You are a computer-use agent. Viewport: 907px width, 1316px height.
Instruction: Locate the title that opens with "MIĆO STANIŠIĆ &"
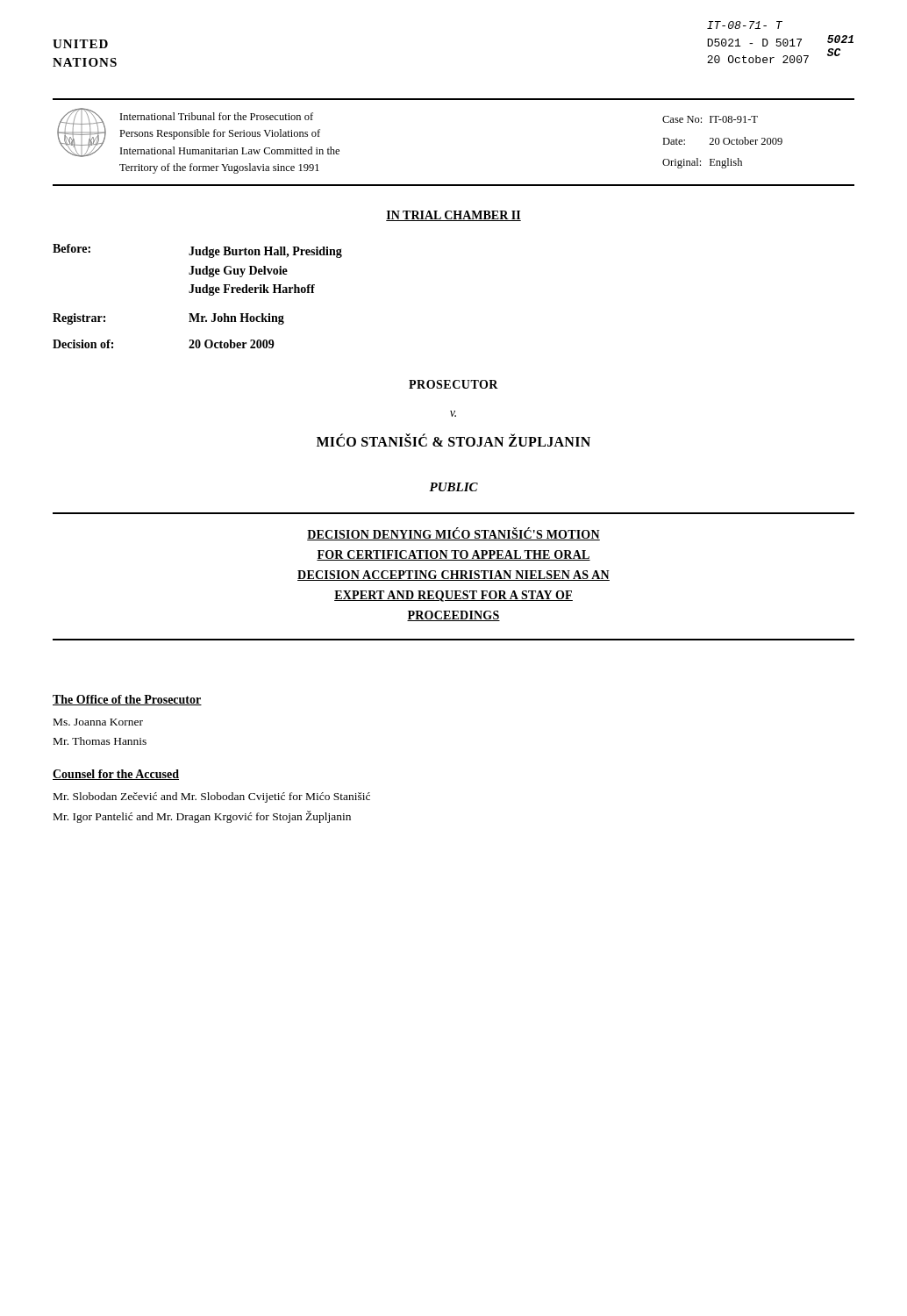(454, 442)
